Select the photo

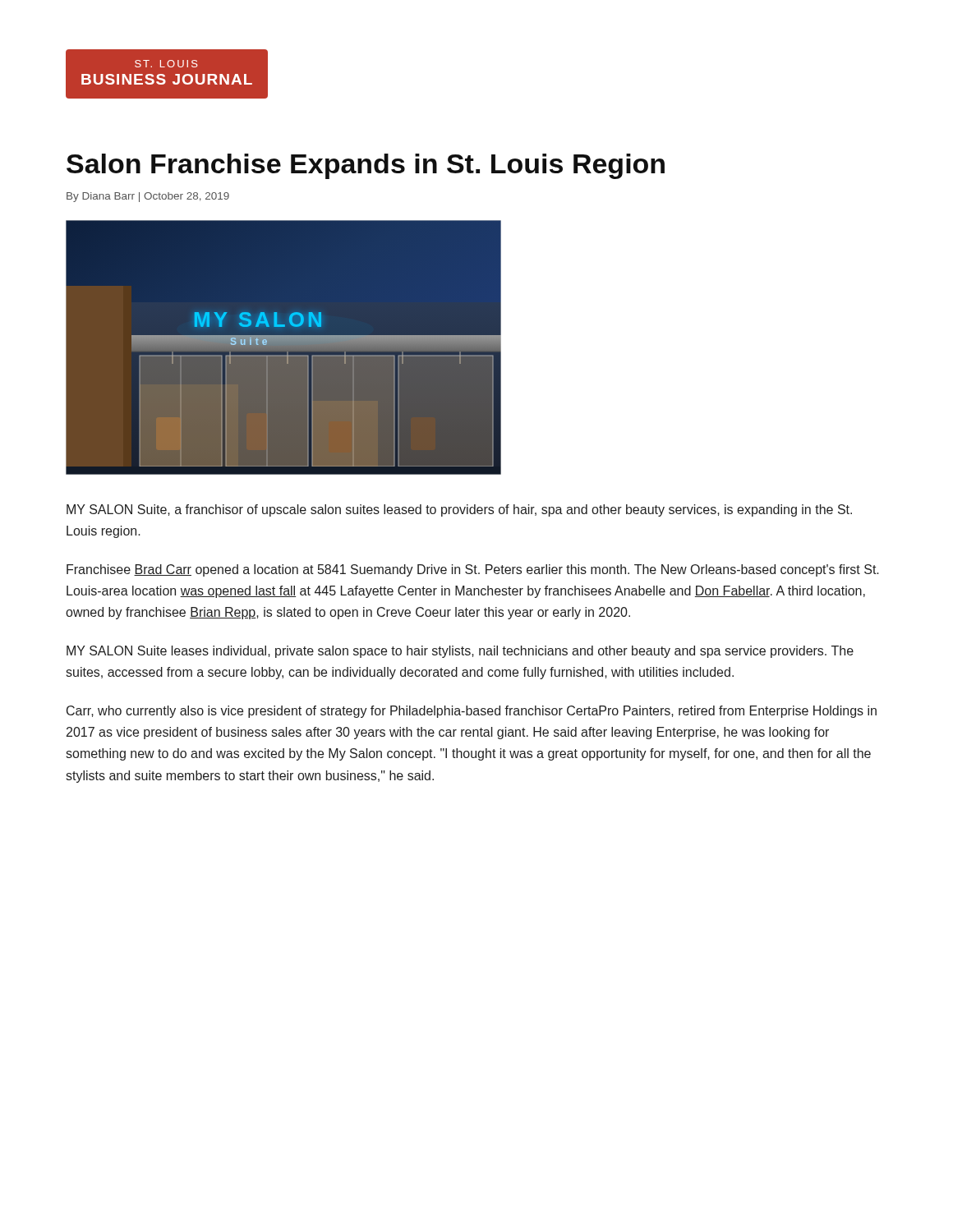[283, 349]
